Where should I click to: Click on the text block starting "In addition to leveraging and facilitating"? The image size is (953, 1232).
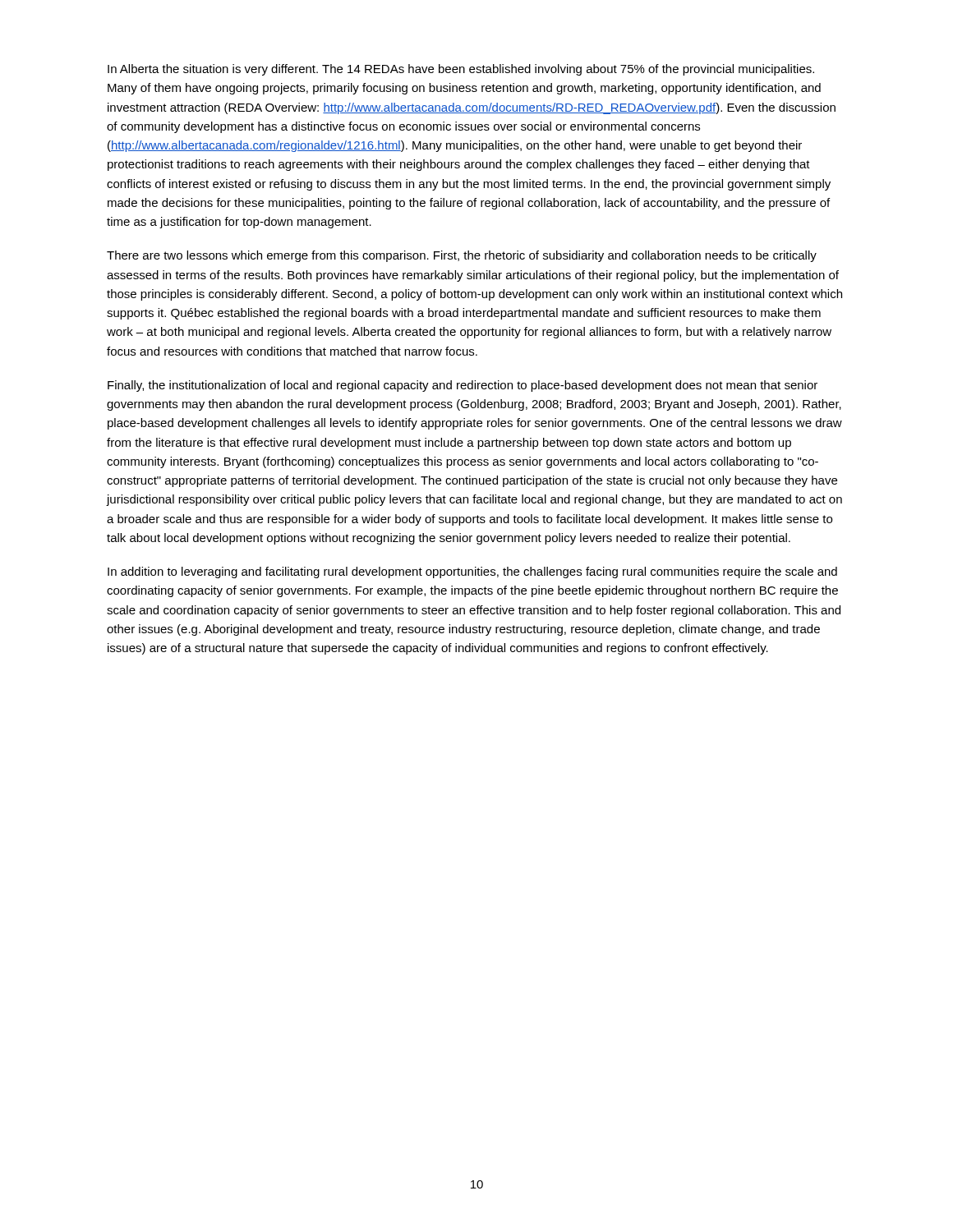click(474, 609)
